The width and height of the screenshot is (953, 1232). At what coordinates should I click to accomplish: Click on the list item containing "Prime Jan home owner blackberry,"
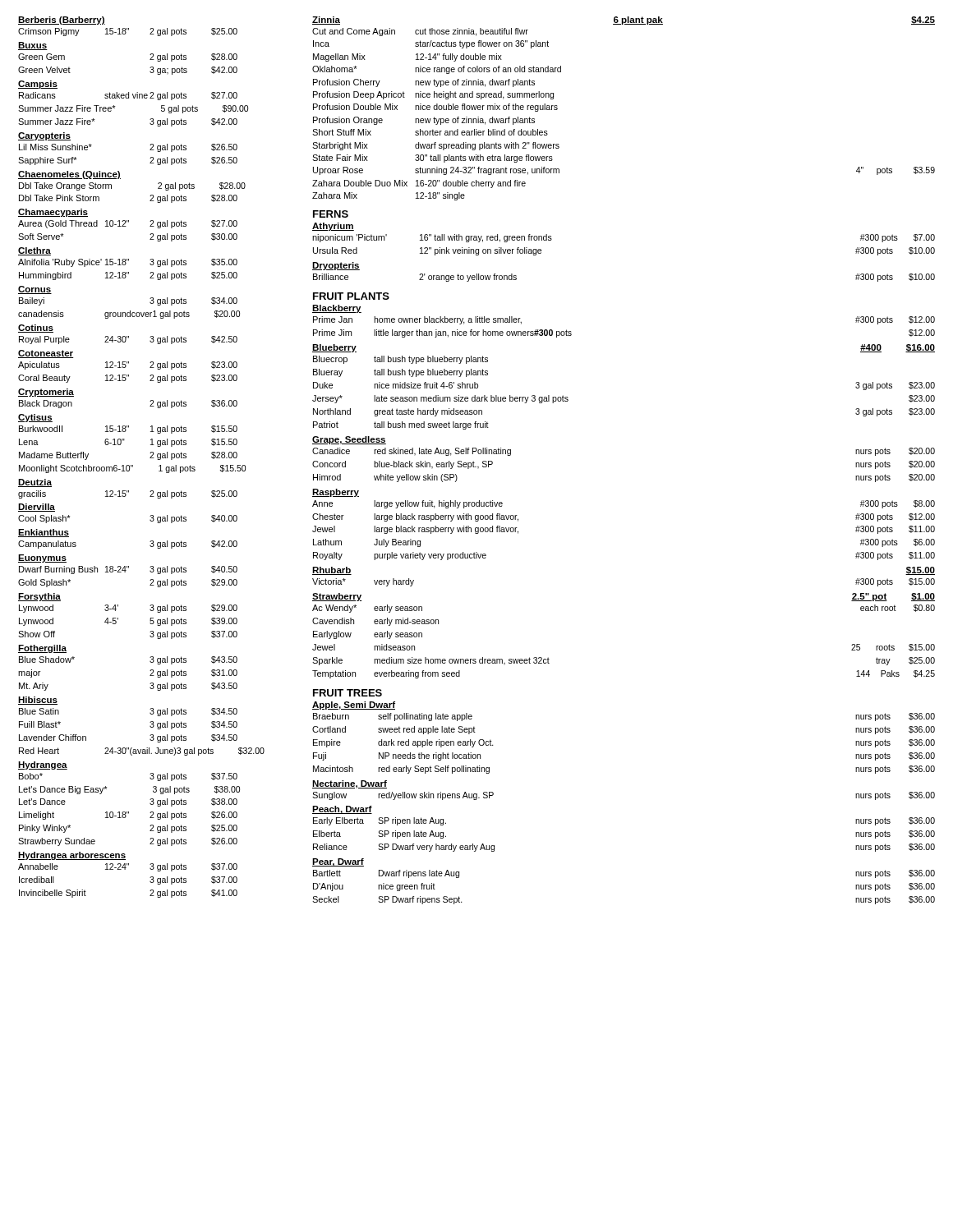tap(333, 320)
